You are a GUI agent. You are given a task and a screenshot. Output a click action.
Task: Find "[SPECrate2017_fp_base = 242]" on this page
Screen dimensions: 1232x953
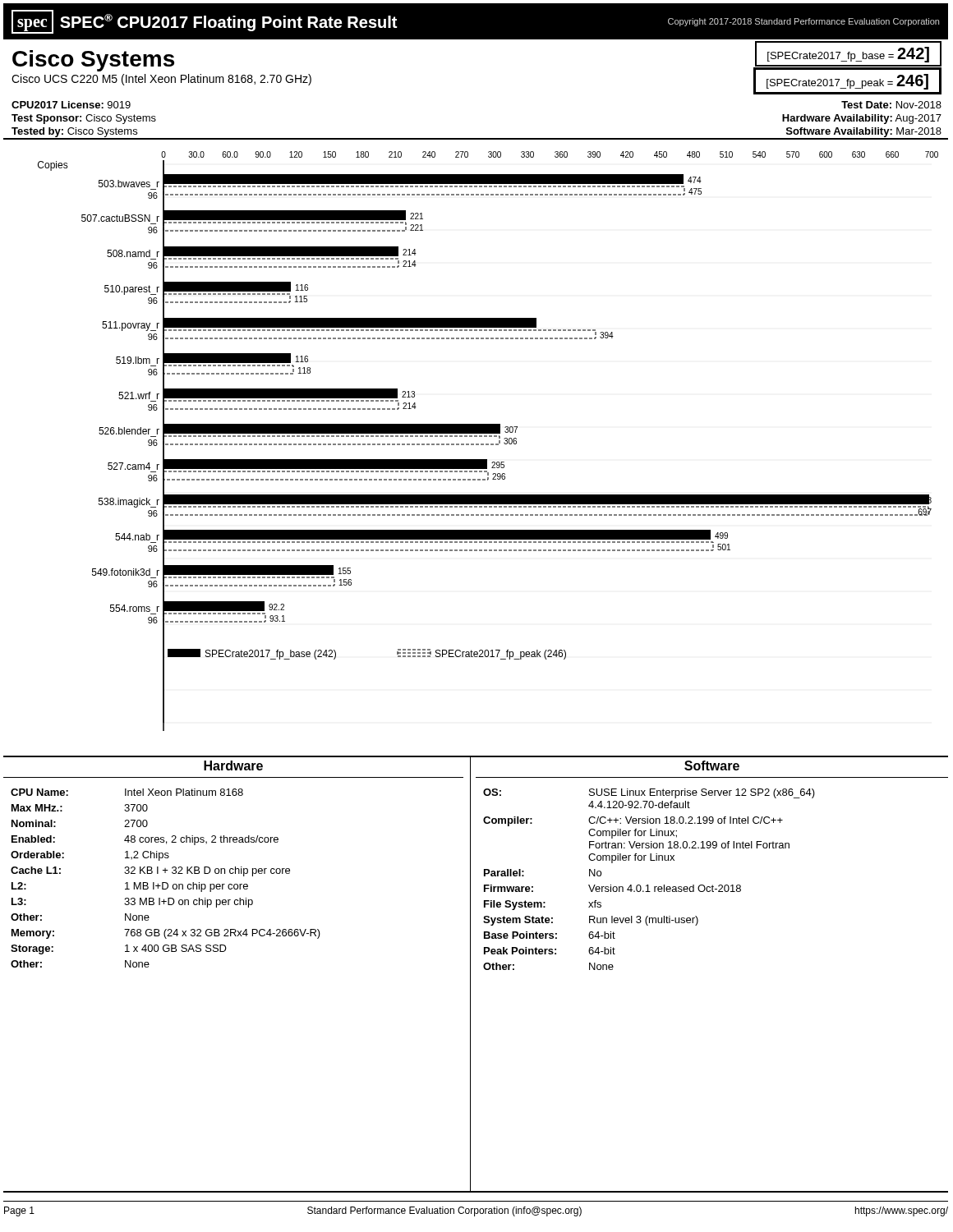click(848, 53)
